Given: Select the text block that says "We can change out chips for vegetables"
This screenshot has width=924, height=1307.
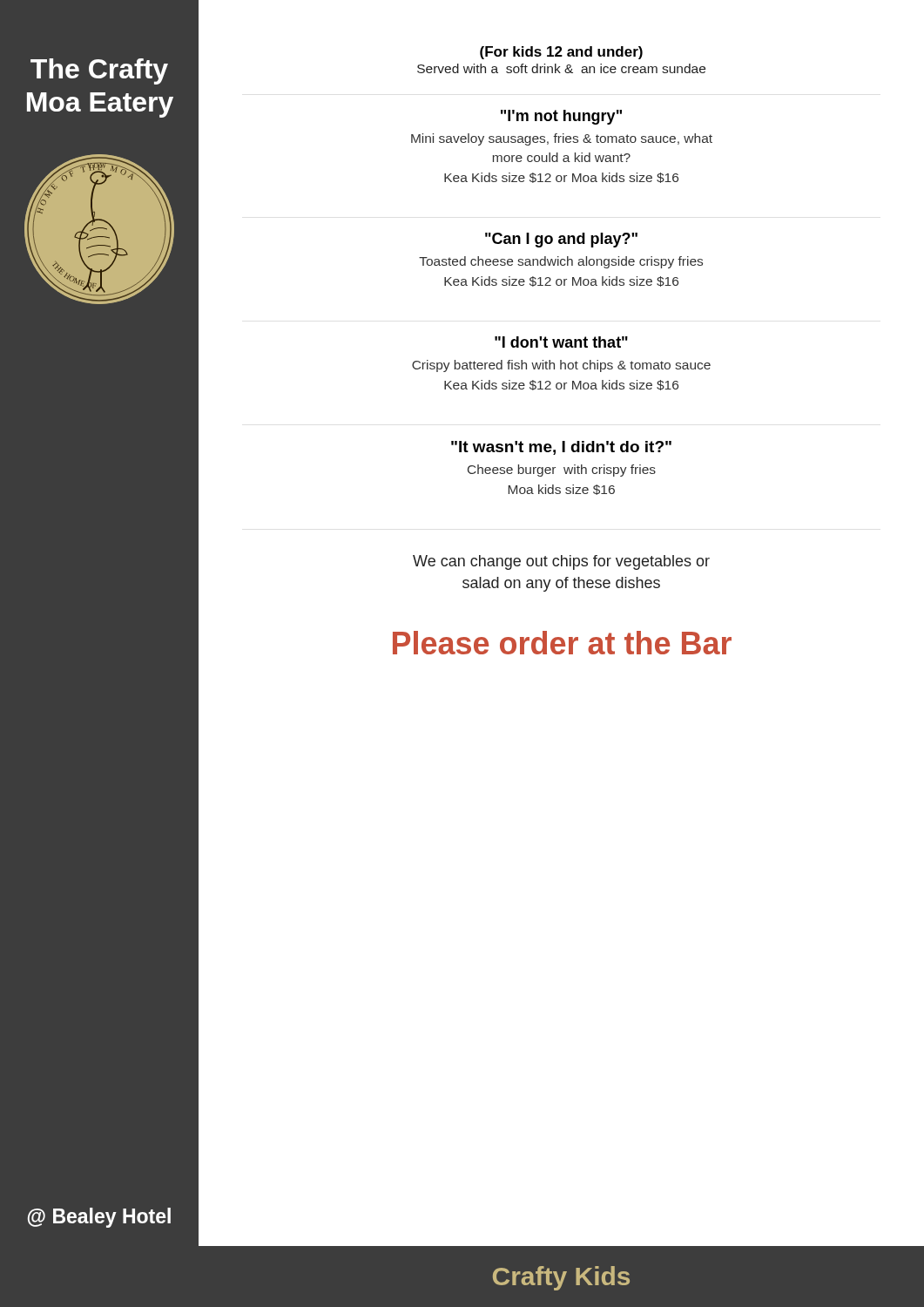Looking at the screenshot, I should (561, 572).
